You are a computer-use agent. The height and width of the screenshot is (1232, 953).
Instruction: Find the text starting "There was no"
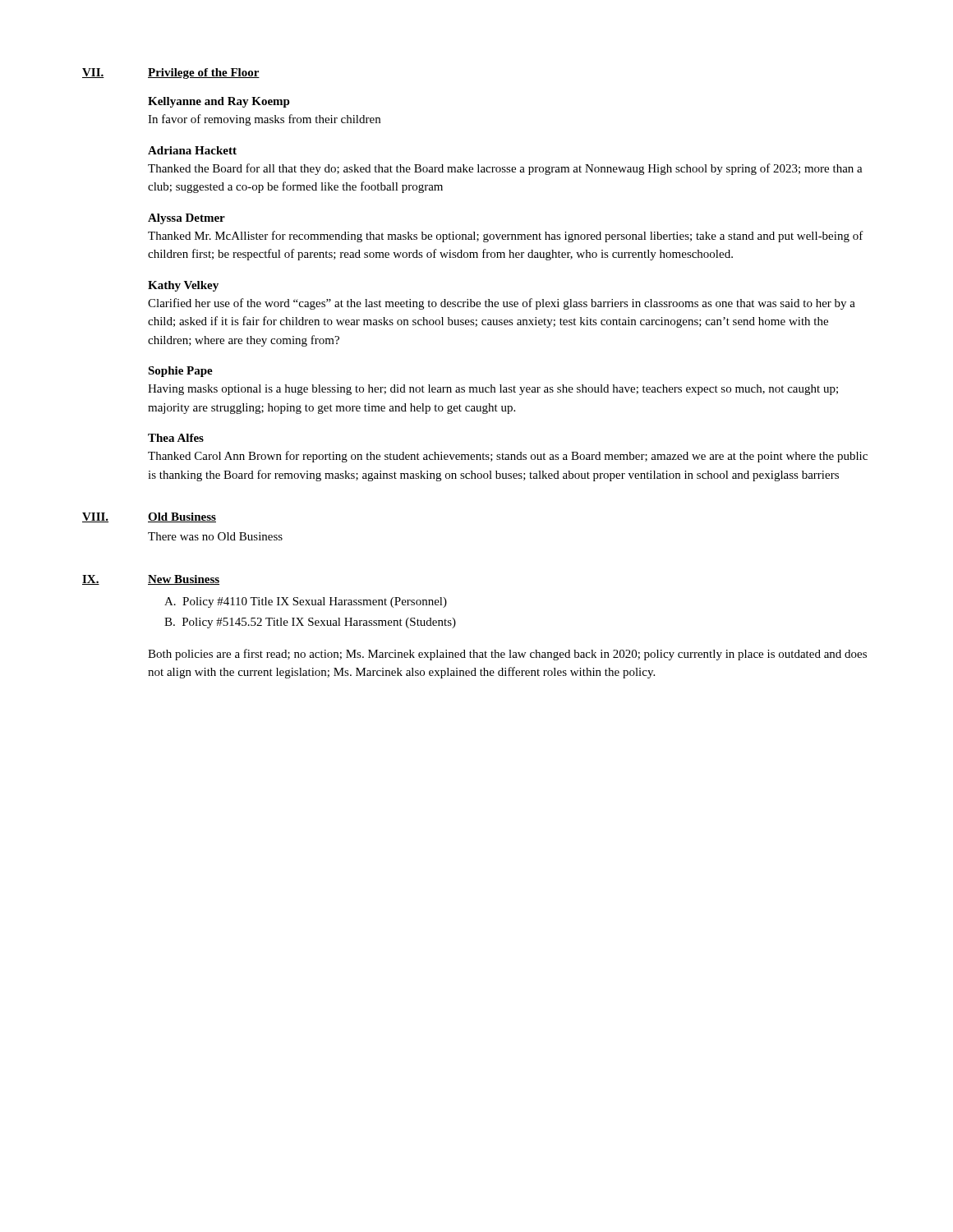[x=215, y=536]
